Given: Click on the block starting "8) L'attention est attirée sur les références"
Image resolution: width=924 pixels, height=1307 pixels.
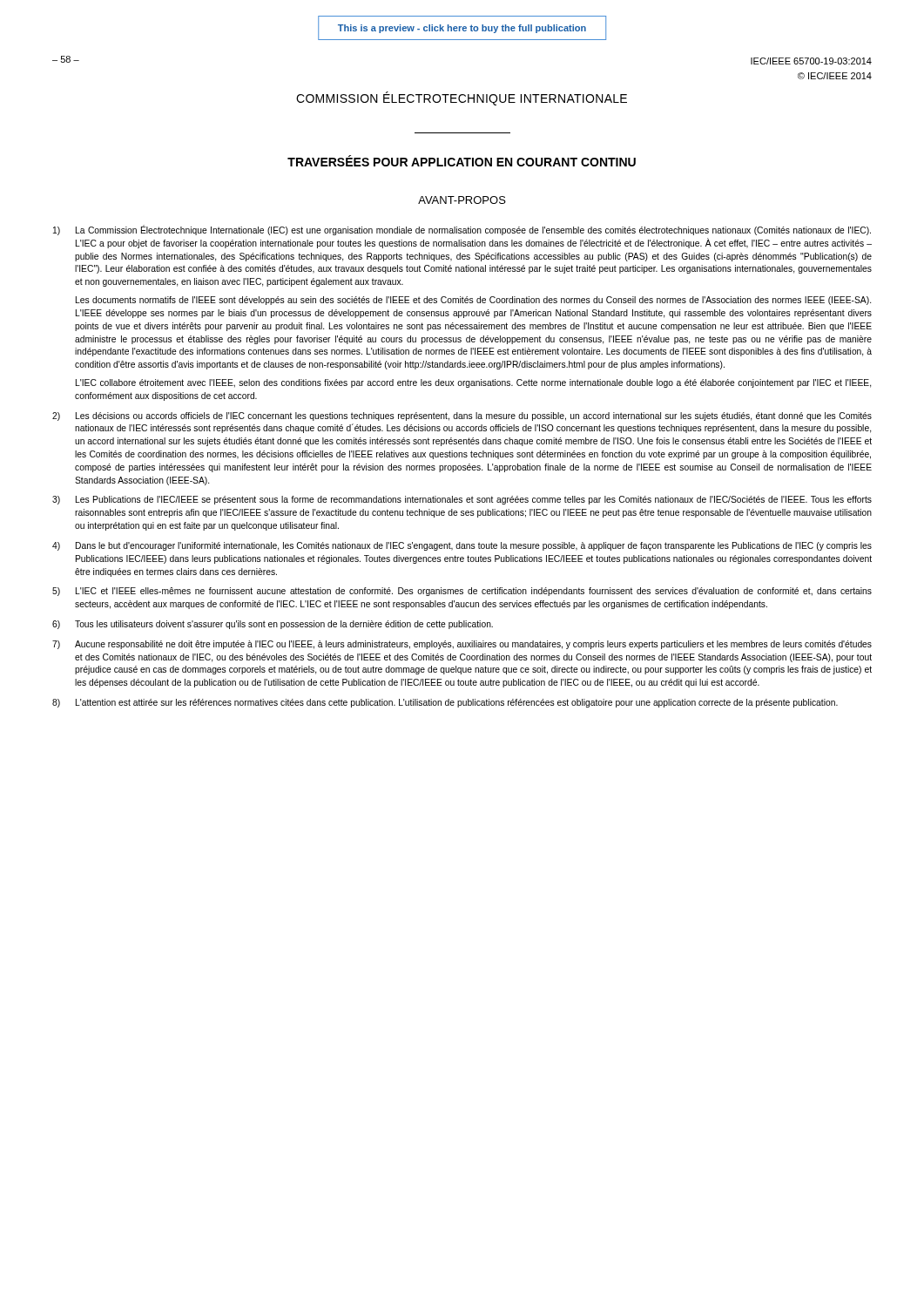Looking at the screenshot, I should tap(462, 703).
